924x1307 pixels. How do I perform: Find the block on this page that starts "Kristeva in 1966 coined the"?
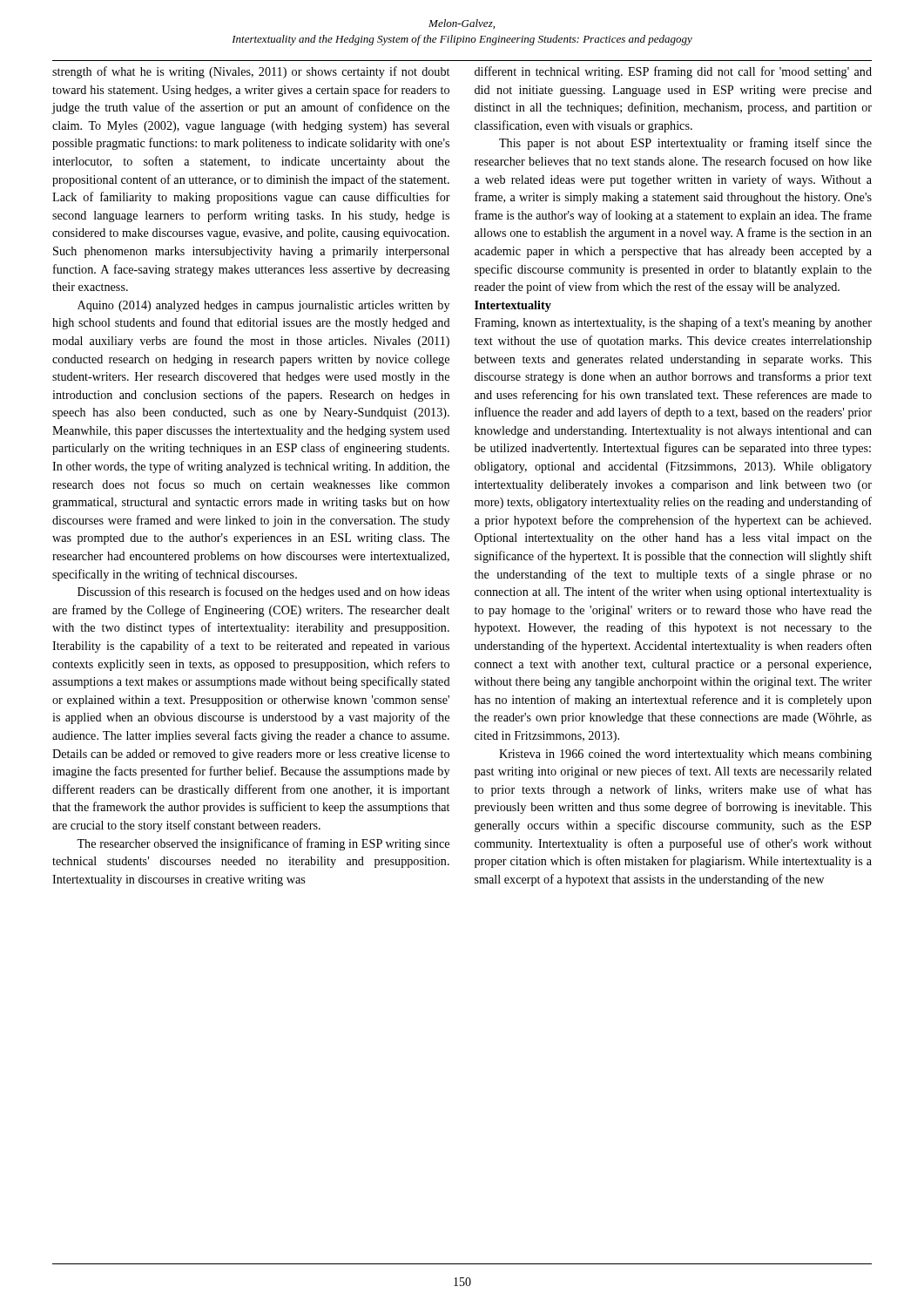(673, 816)
